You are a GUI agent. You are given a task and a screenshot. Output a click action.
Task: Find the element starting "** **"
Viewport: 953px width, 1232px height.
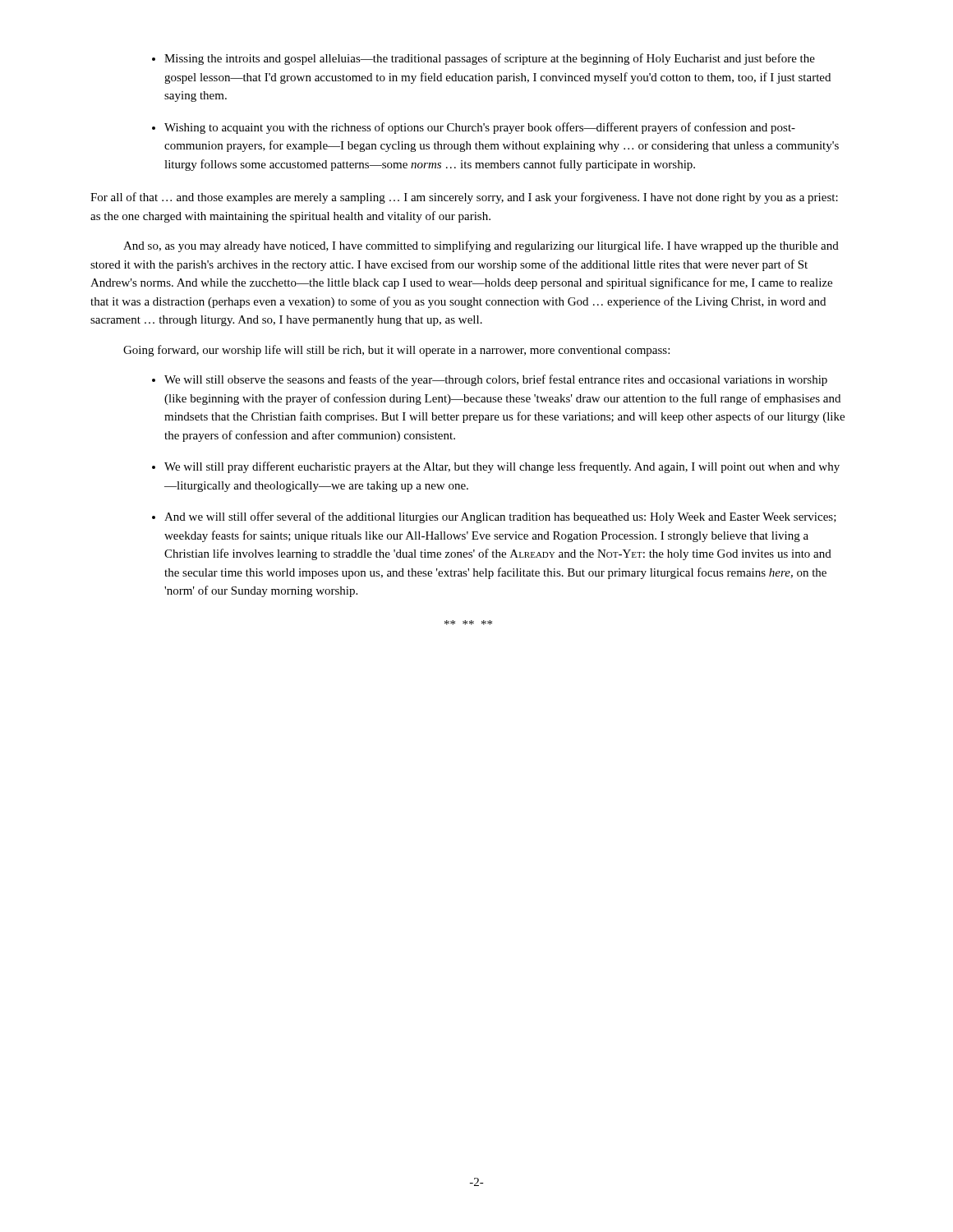click(x=468, y=624)
